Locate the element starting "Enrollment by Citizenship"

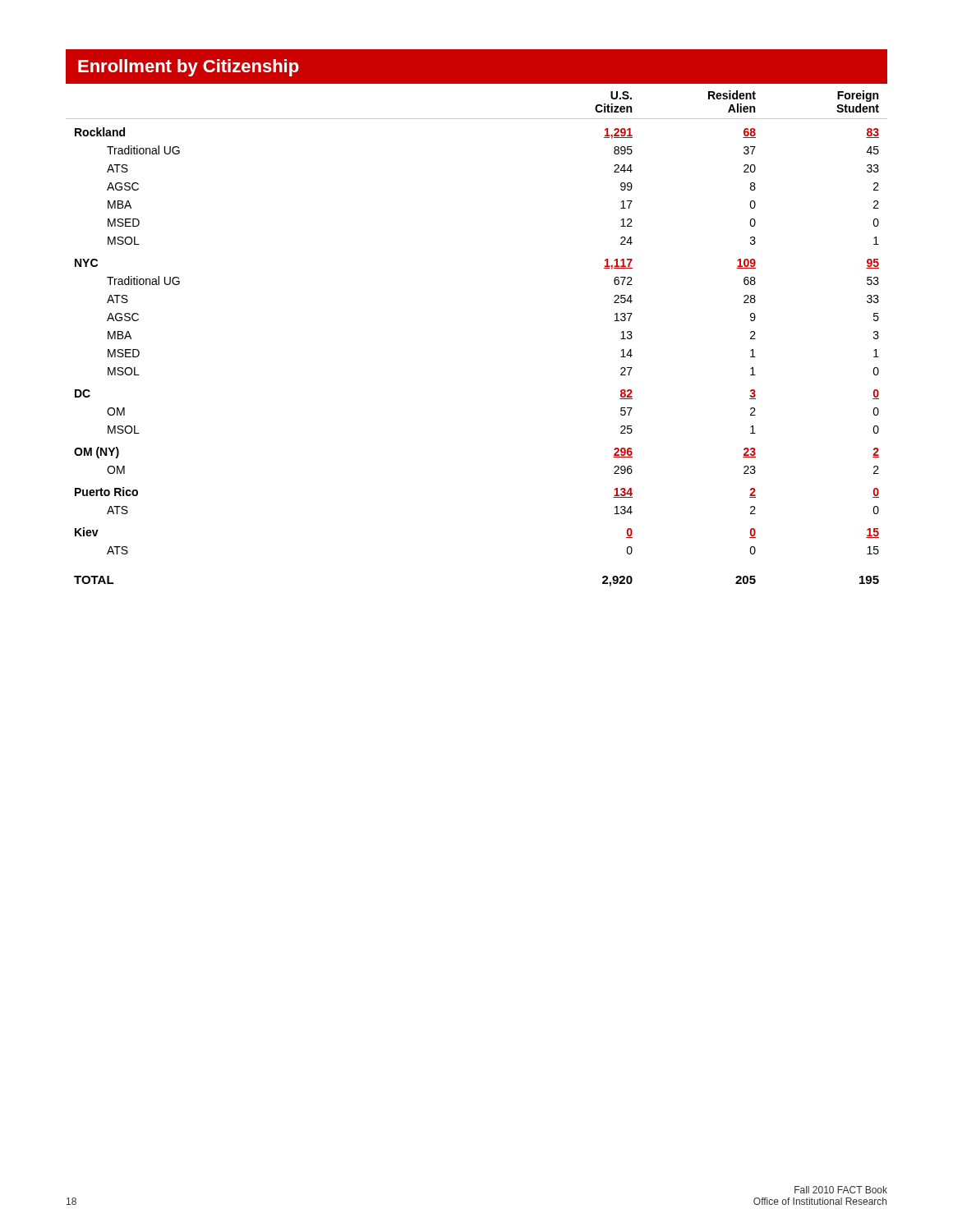[x=189, y=68]
